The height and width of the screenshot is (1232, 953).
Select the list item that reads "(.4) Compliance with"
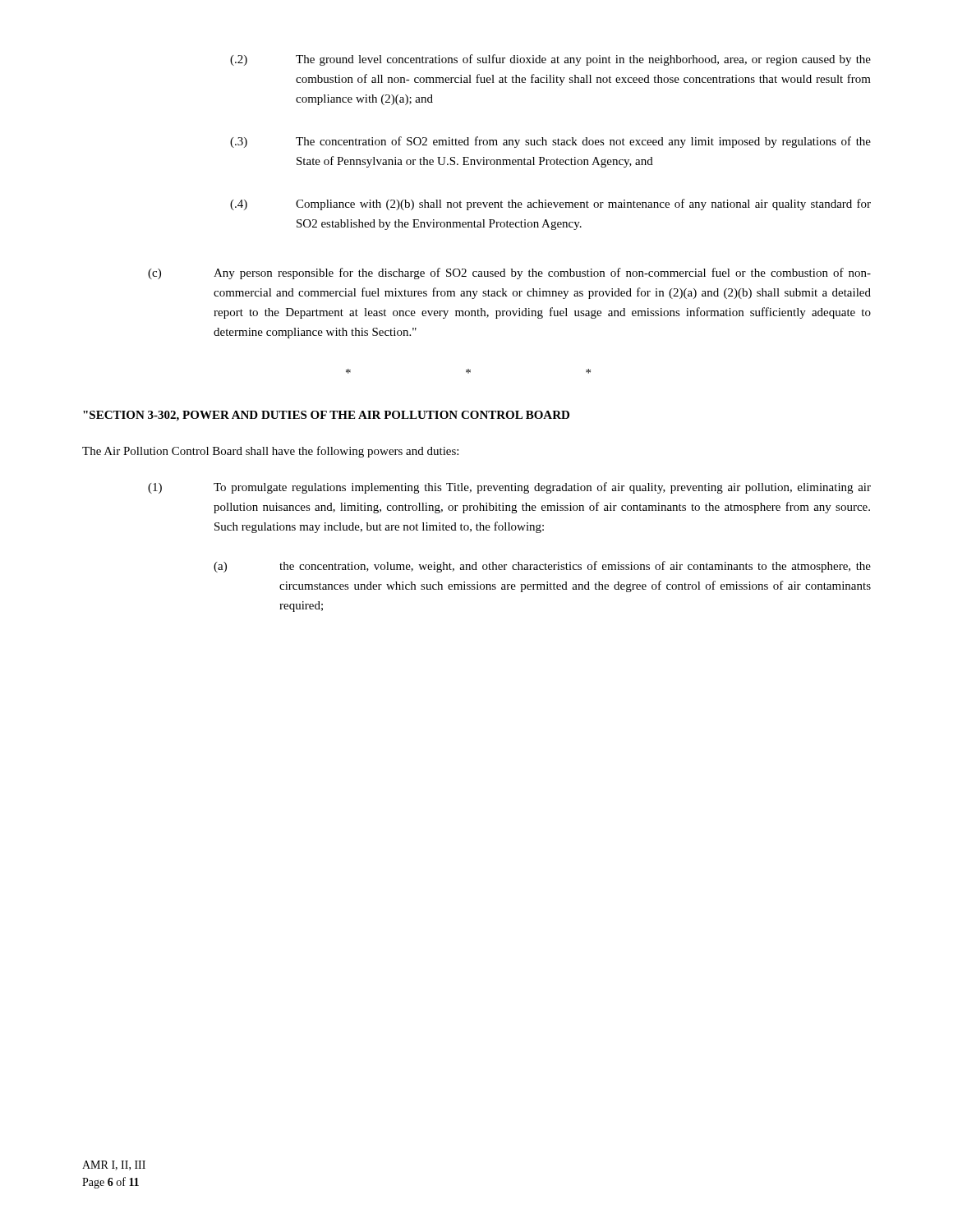(x=542, y=214)
